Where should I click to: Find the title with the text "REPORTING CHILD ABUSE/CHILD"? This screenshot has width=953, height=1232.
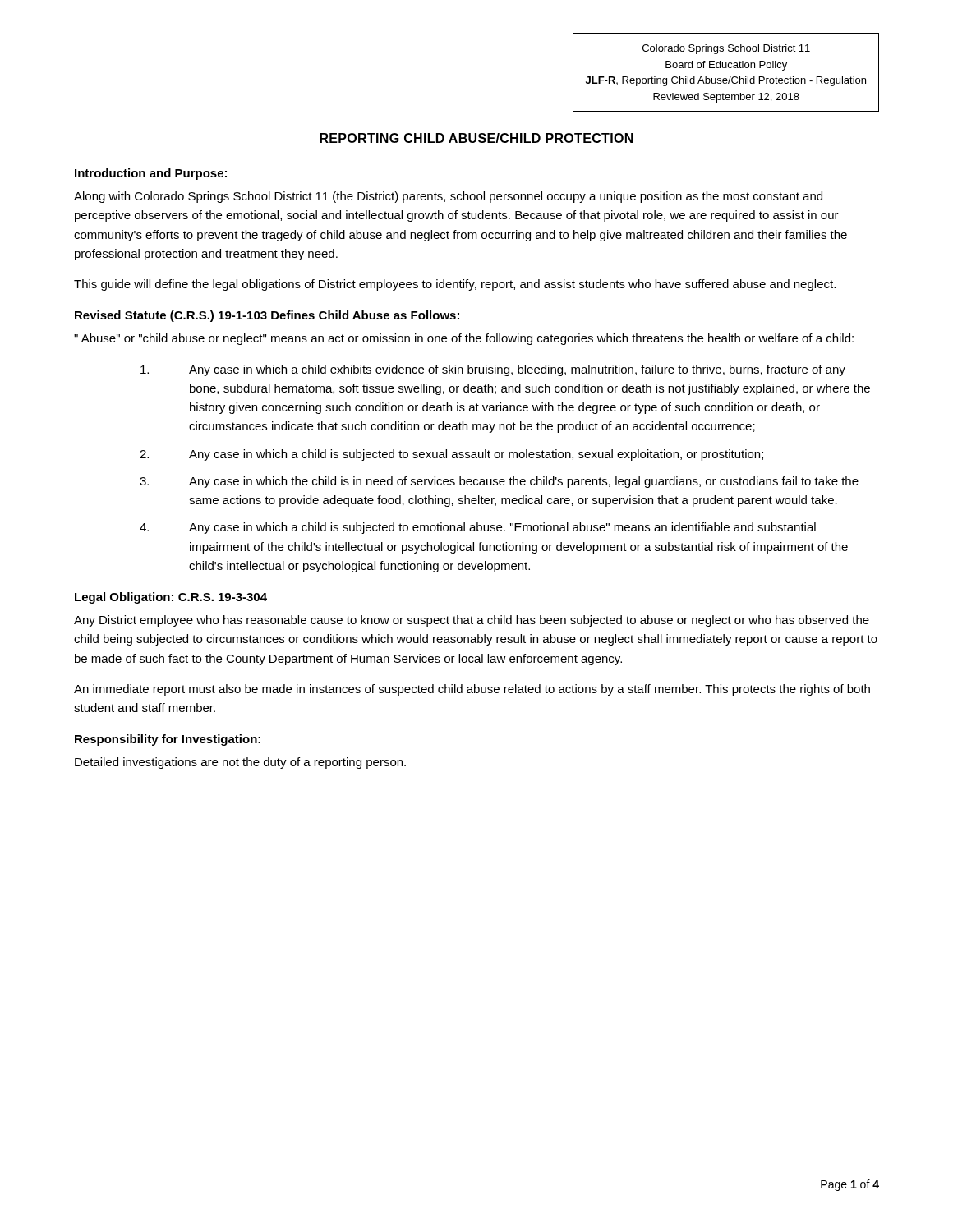coord(476,138)
